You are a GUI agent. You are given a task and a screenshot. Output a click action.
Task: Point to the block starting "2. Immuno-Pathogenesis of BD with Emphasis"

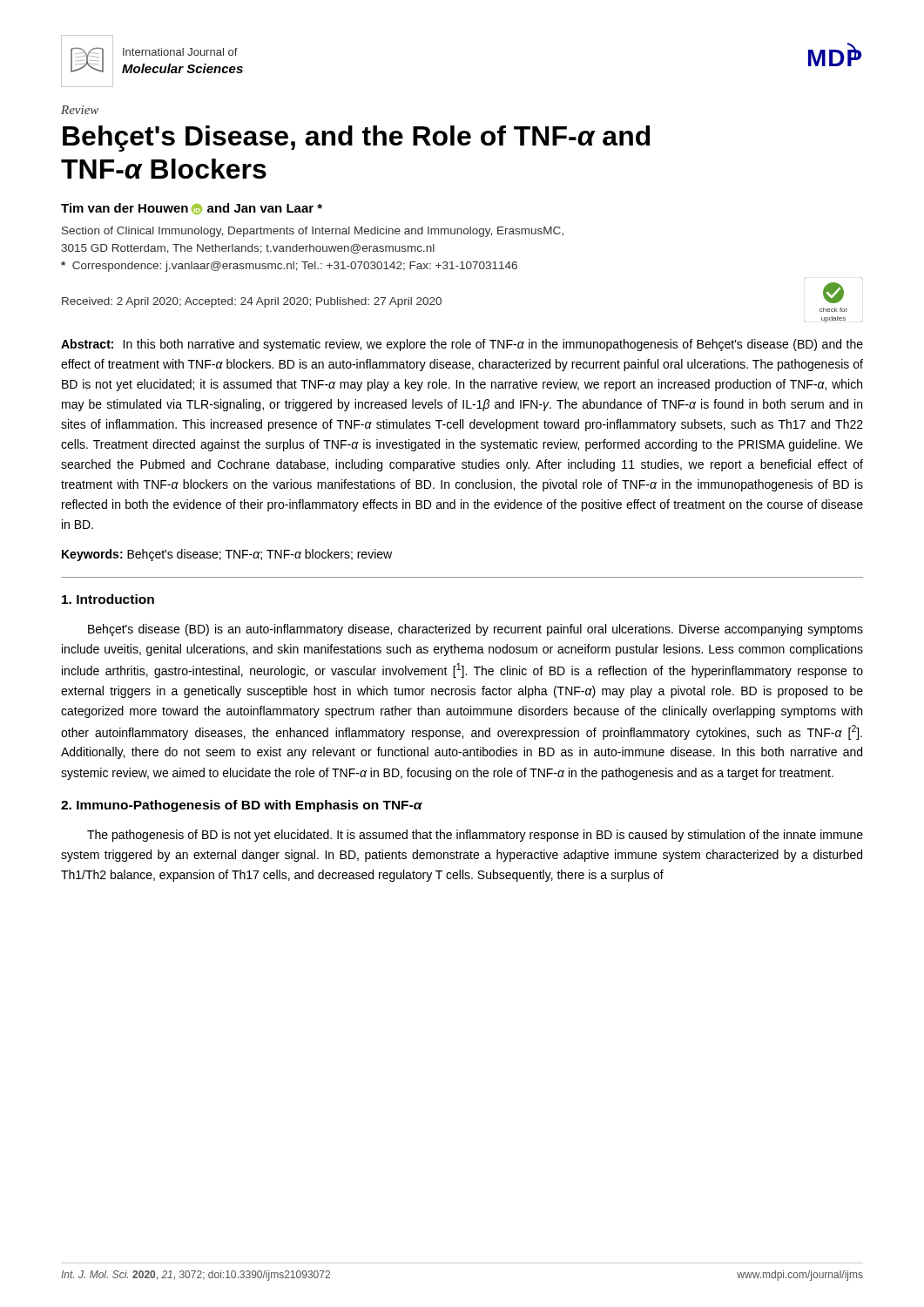pos(241,804)
